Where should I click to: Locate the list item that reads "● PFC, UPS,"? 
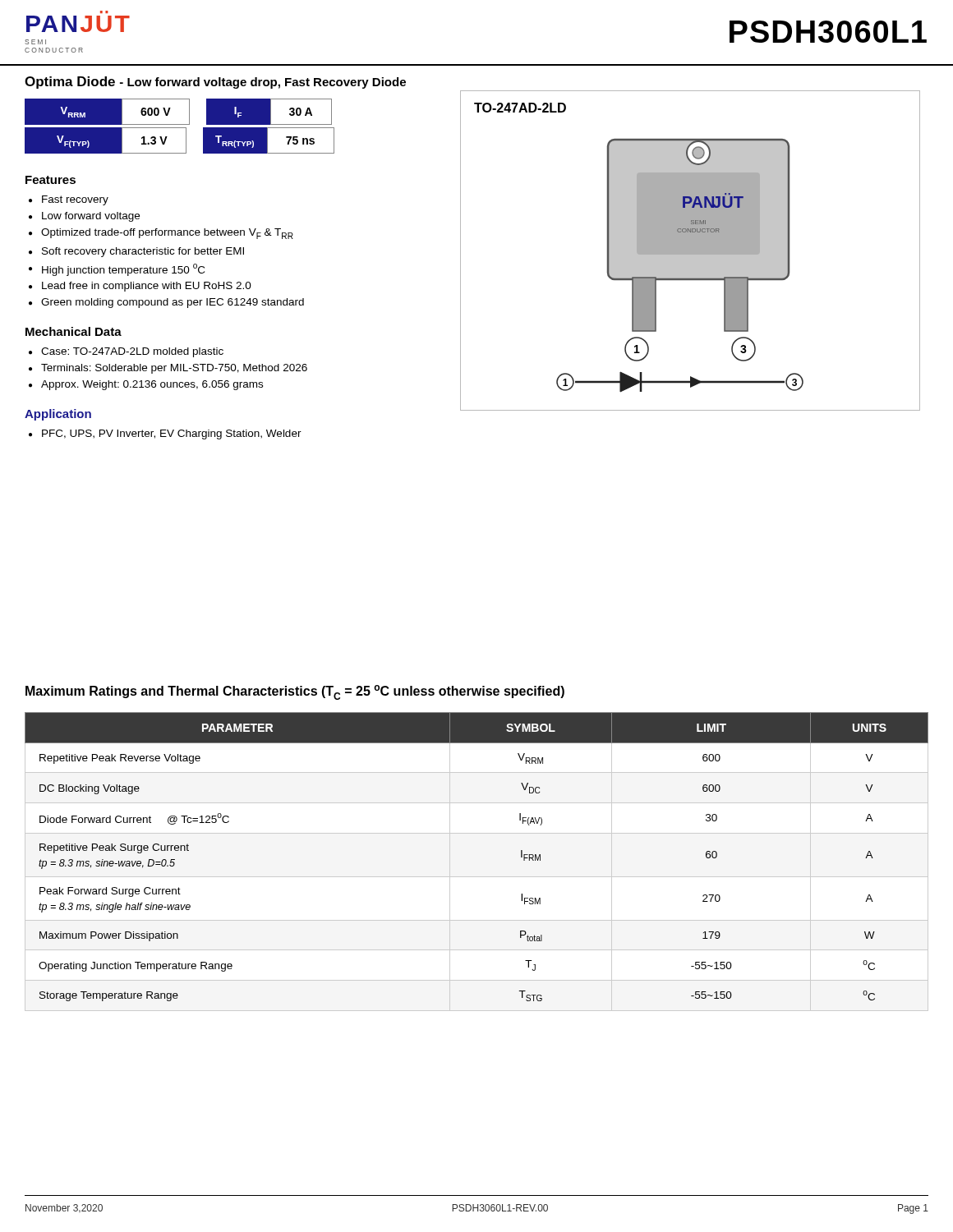164,433
